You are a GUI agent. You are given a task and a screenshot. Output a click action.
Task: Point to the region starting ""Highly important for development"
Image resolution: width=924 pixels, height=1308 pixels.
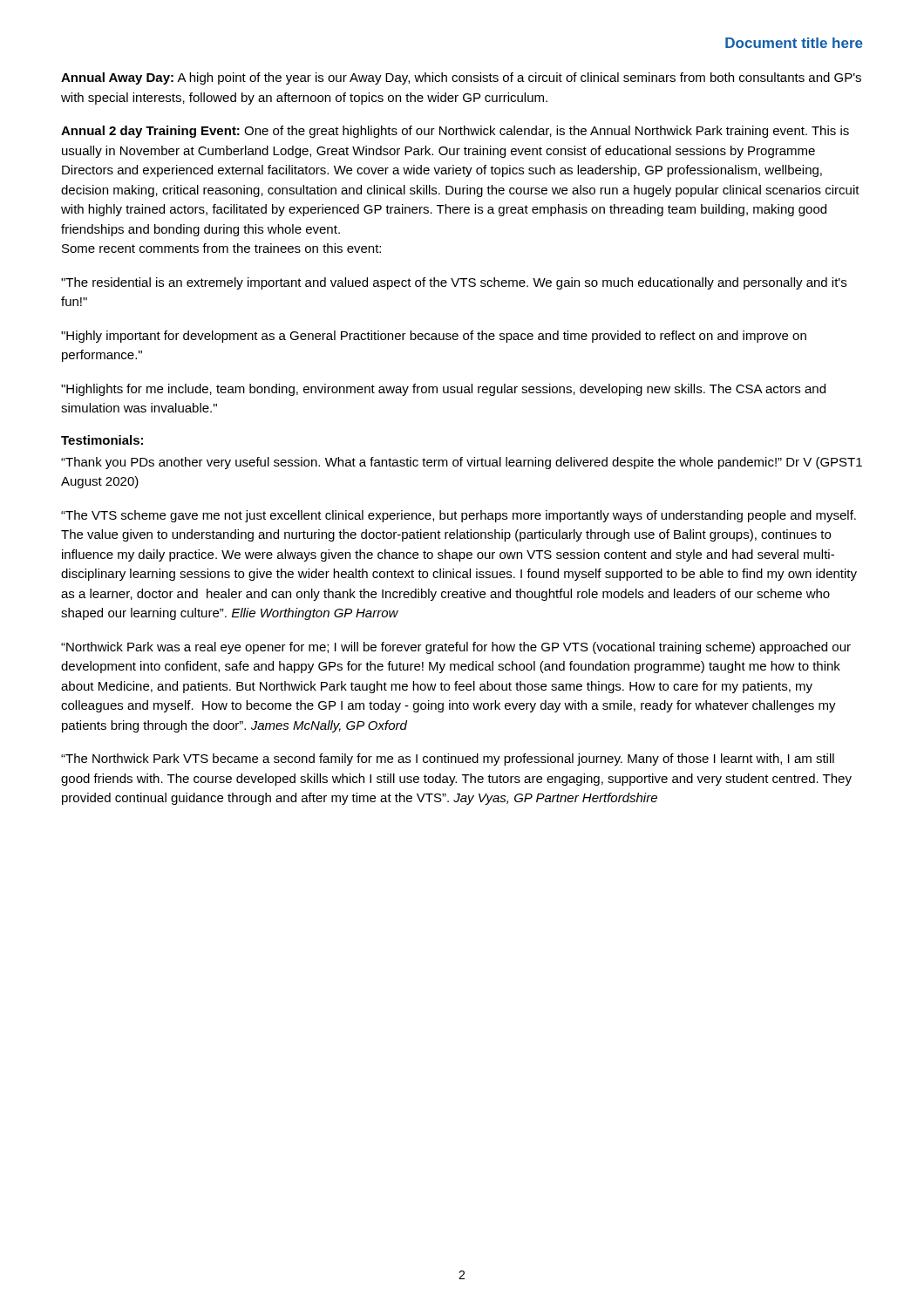click(x=434, y=345)
